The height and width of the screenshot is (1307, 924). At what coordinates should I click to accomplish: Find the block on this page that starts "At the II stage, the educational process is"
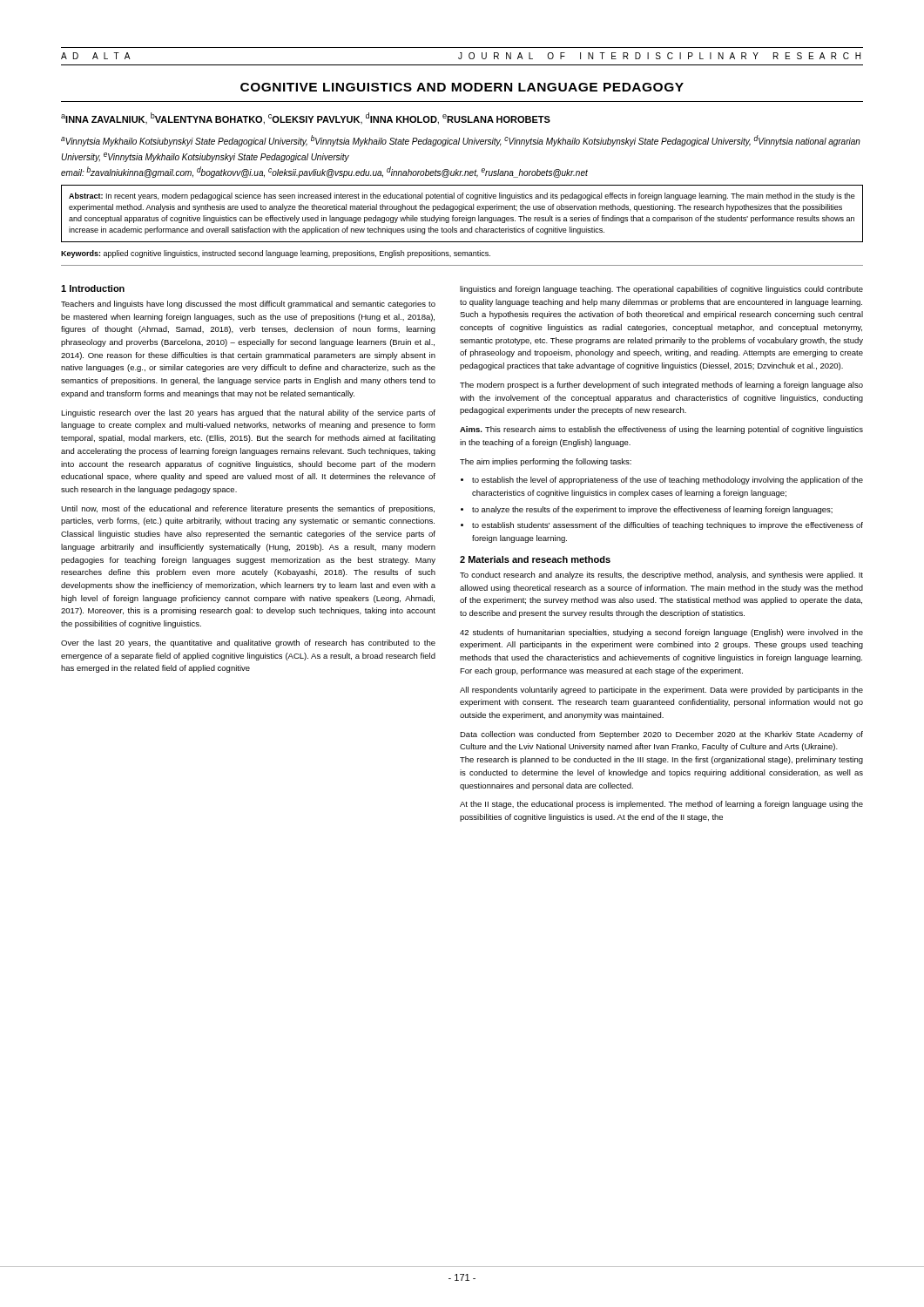pos(661,810)
